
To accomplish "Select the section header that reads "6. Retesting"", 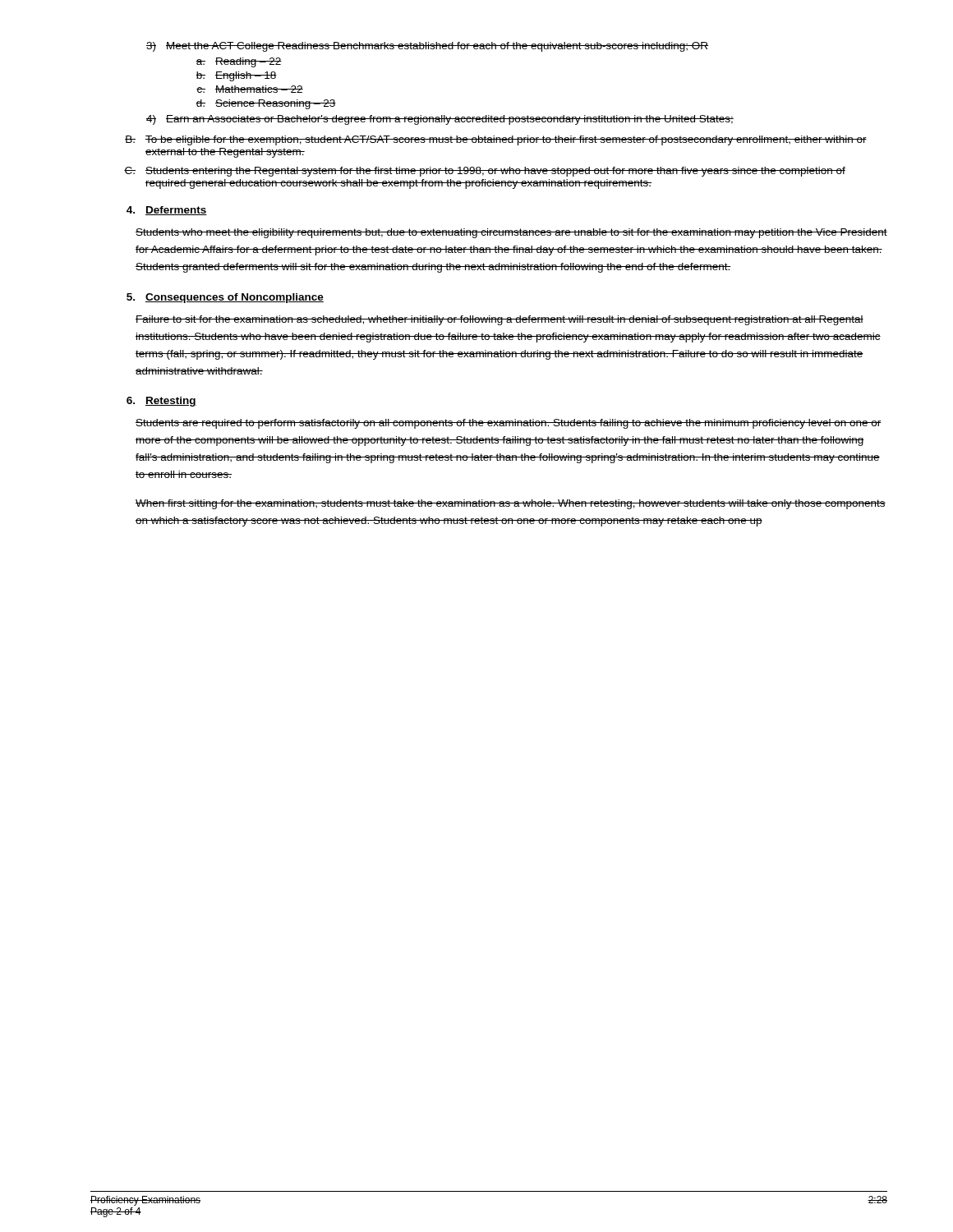I will (x=143, y=401).
